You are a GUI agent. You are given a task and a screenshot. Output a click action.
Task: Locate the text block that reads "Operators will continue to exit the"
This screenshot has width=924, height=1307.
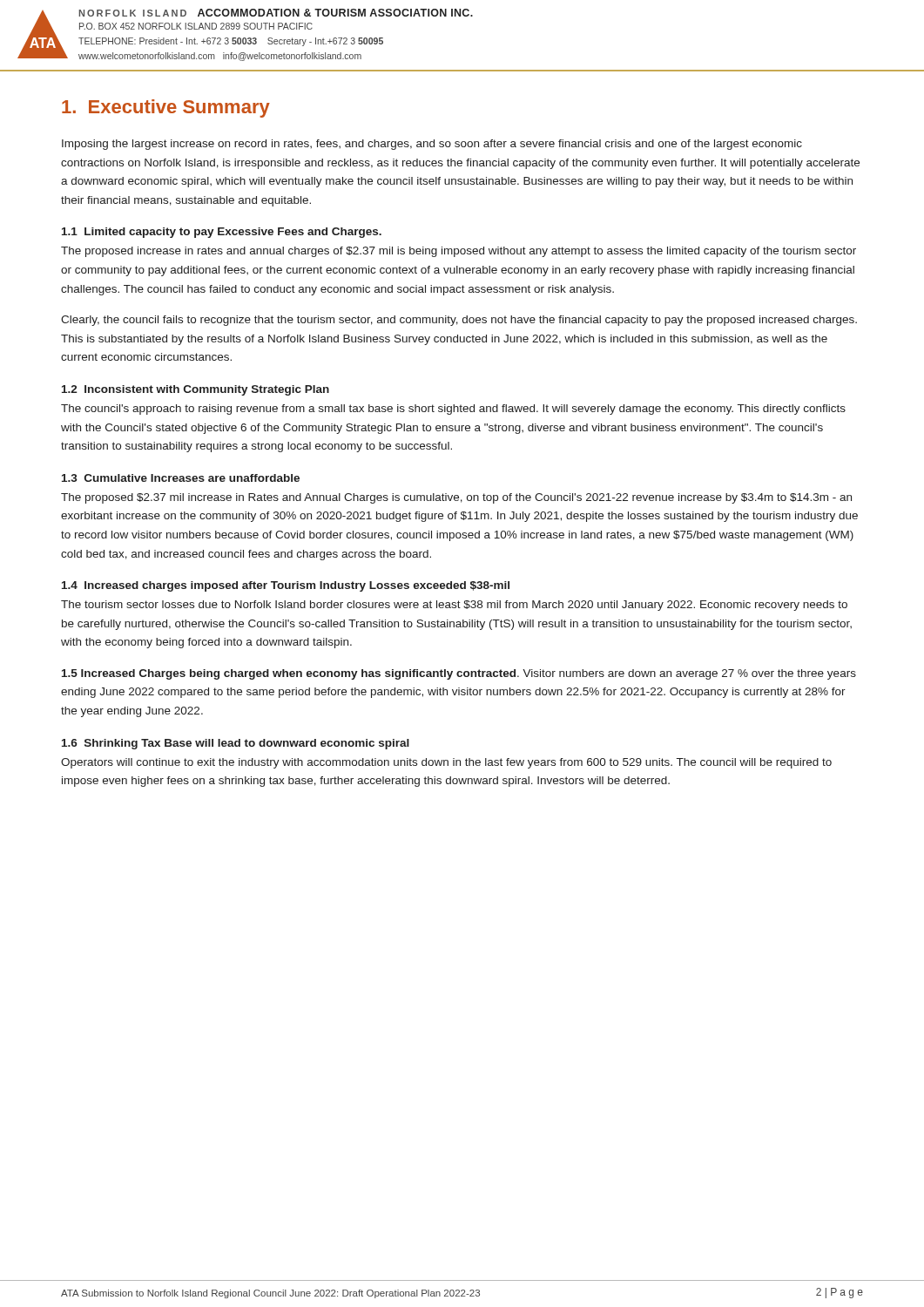pyautogui.click(x=446, y=771)
